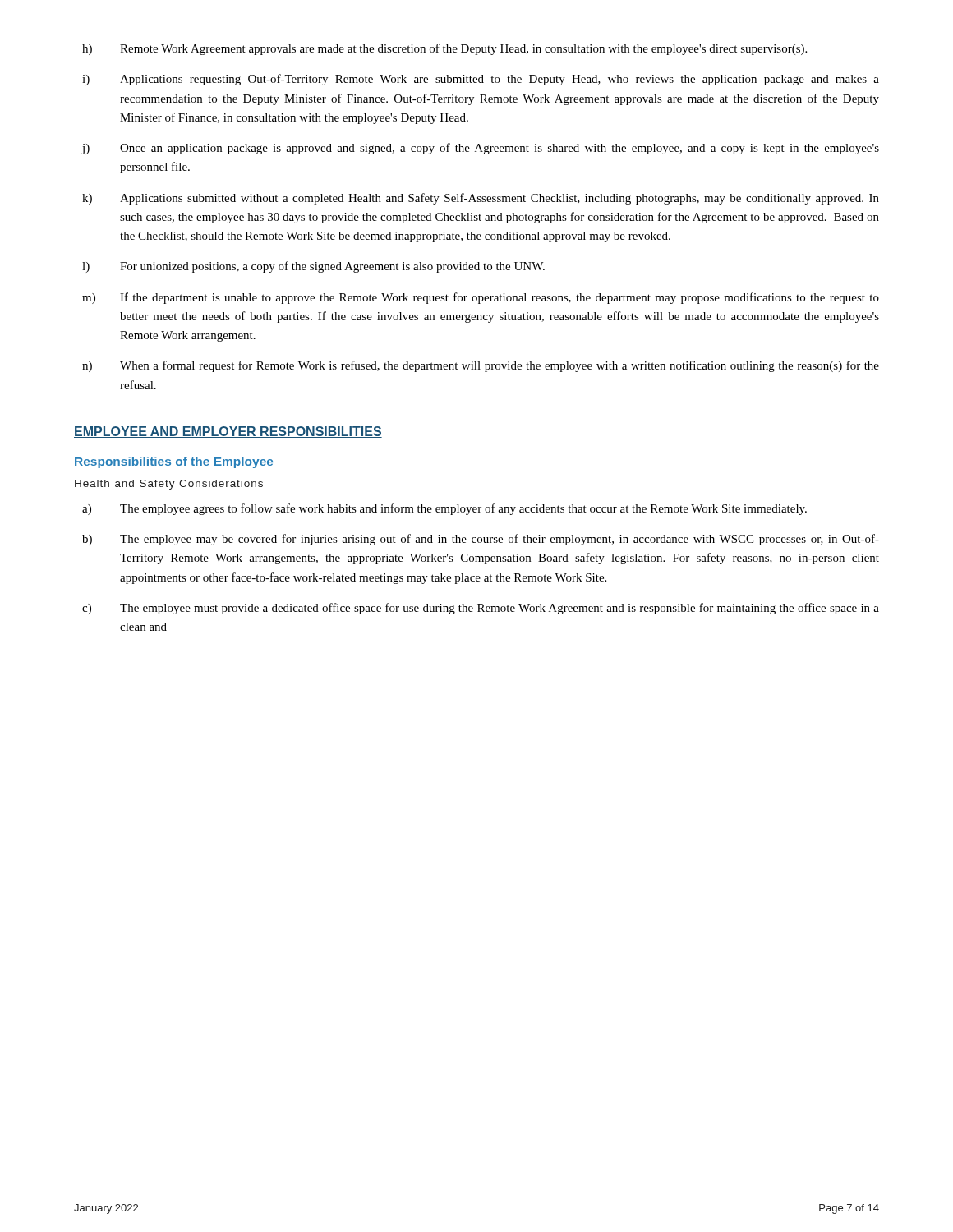Click the passage that begins "m) If the department"
This screenshot has height=1232, width=953.
[476, 317]
